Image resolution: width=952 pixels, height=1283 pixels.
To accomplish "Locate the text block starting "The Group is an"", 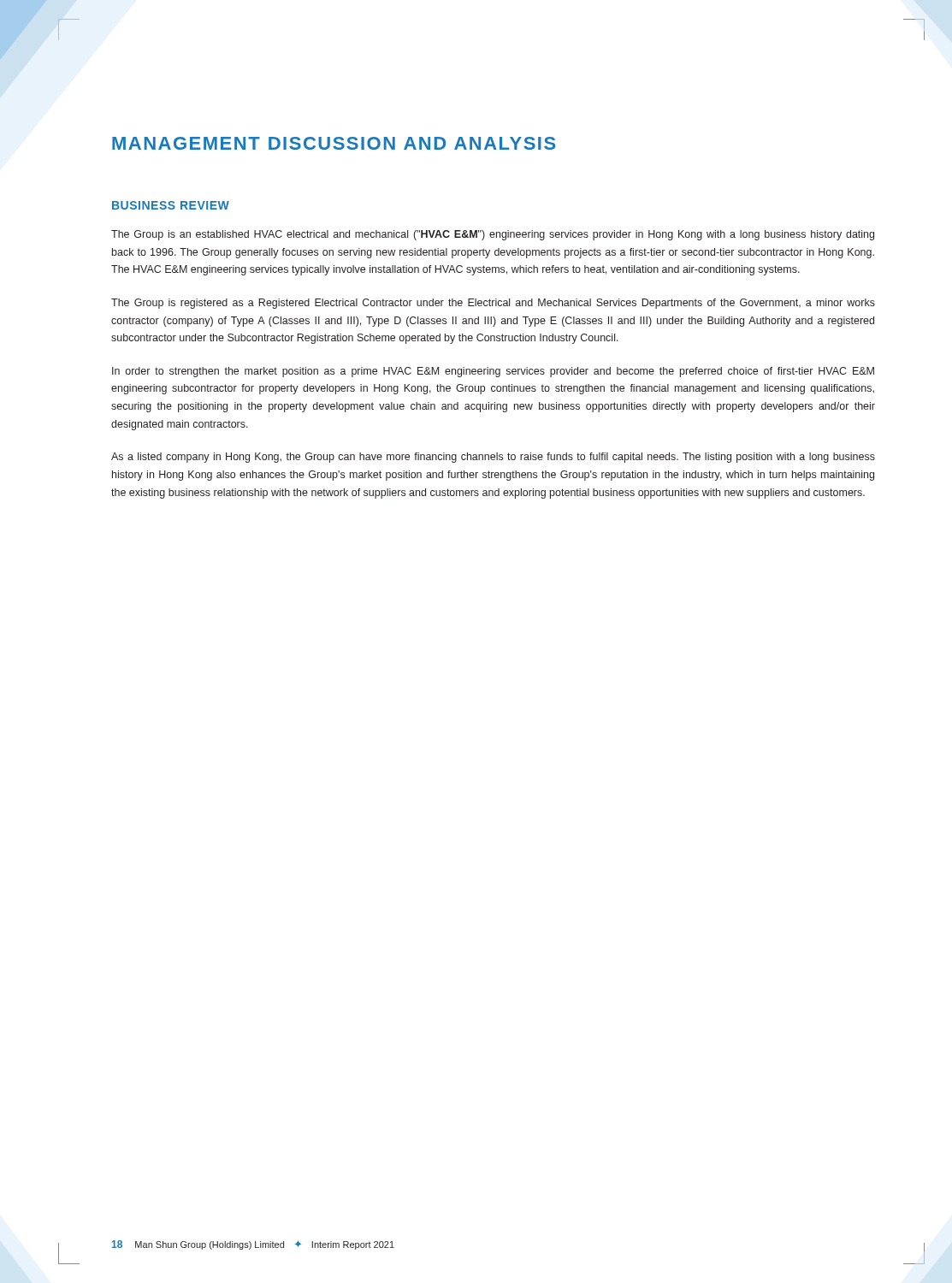I will pos(493,252).
